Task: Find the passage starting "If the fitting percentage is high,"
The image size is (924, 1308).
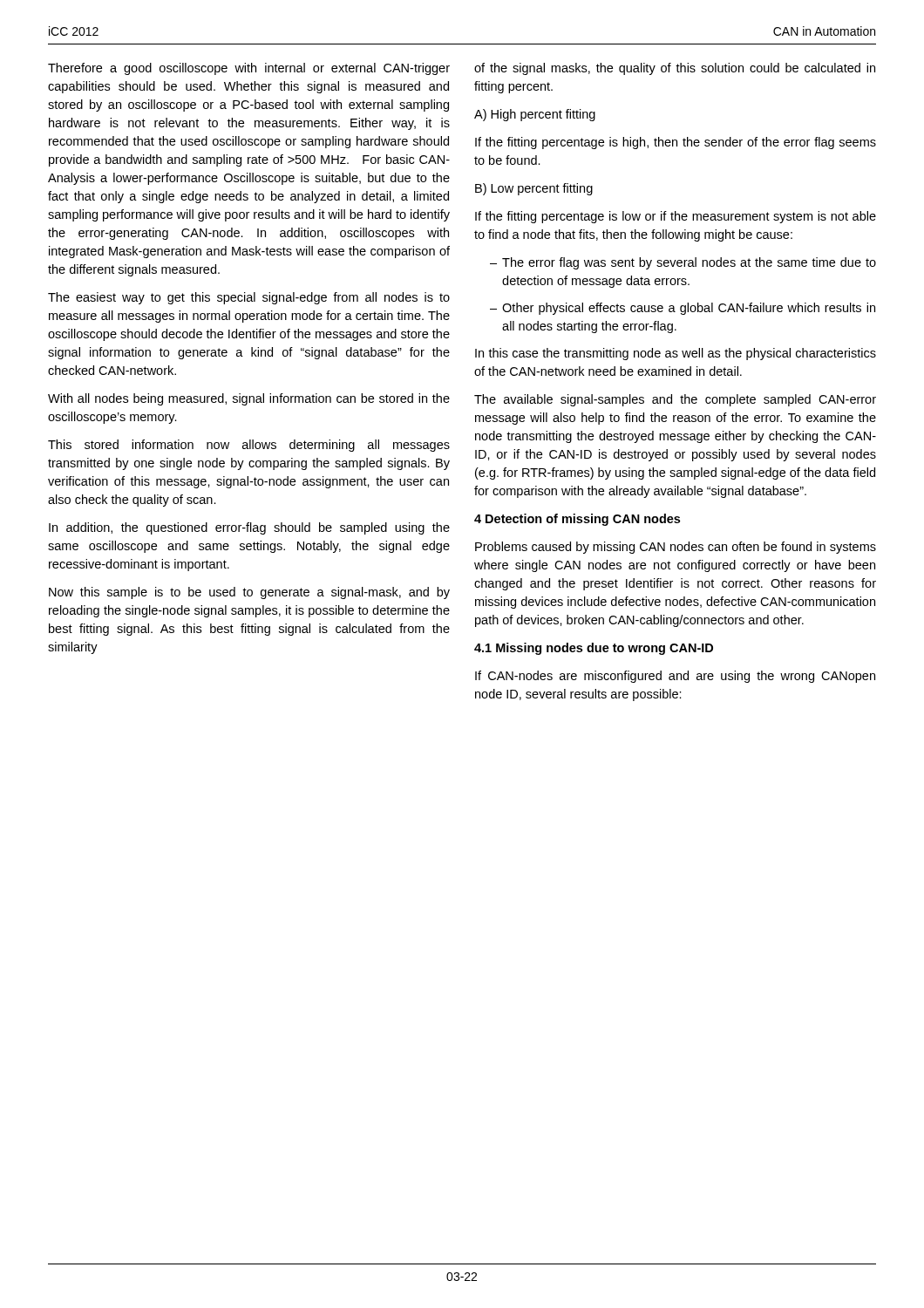Action: tap(675, 152)
